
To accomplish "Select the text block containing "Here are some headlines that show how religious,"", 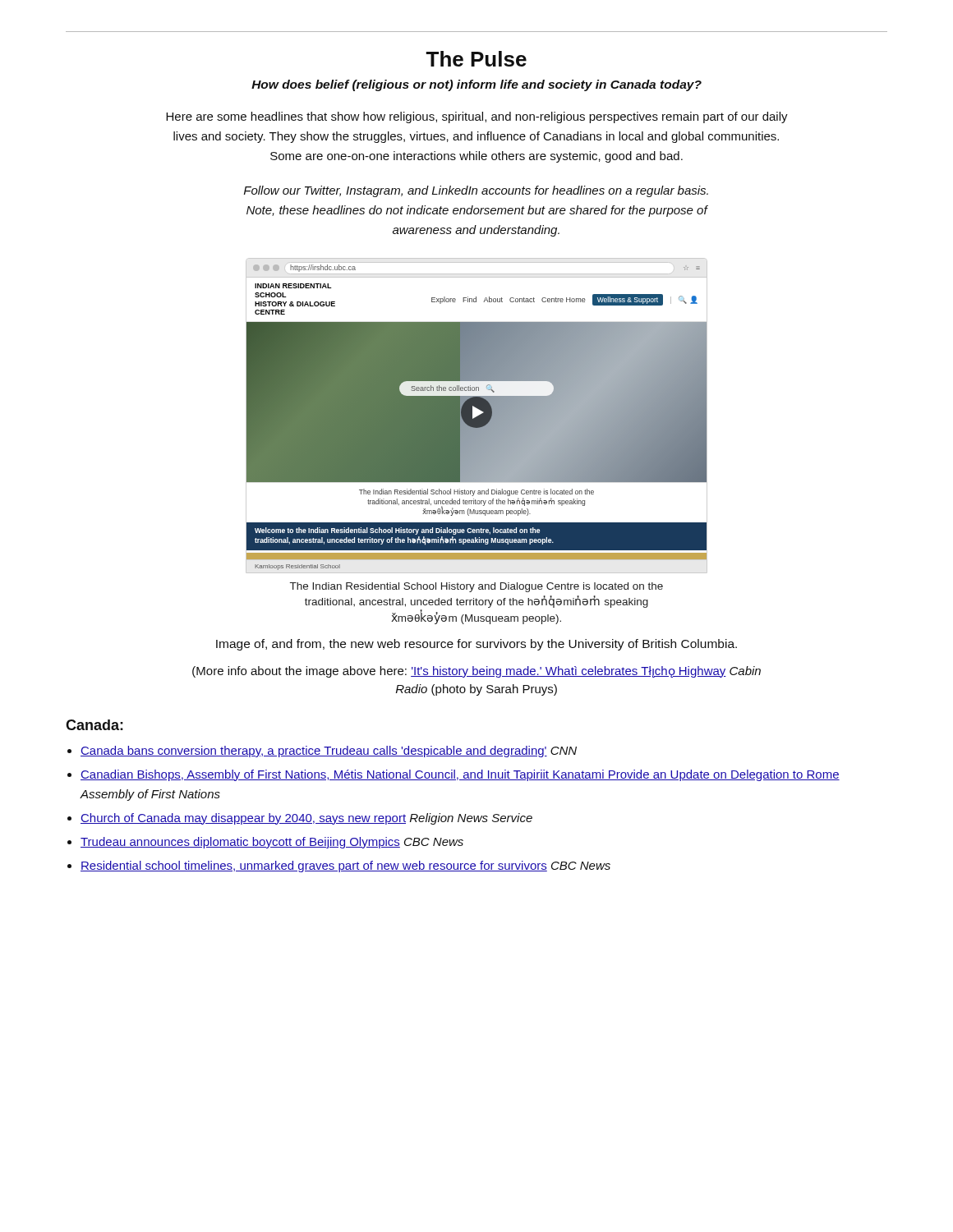I will (476, 136).
